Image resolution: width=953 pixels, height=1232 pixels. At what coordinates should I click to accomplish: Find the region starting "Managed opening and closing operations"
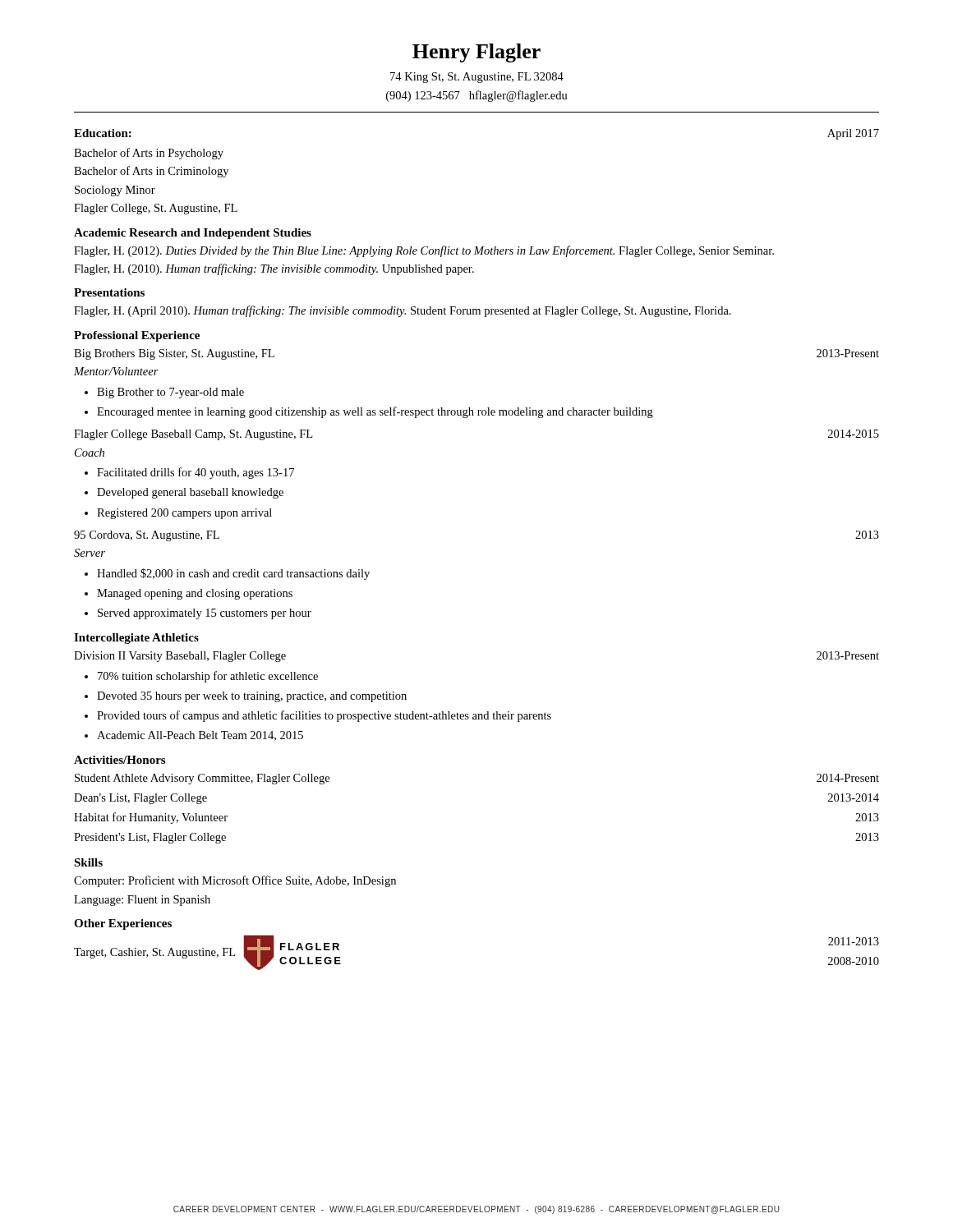tap(195, 593)
